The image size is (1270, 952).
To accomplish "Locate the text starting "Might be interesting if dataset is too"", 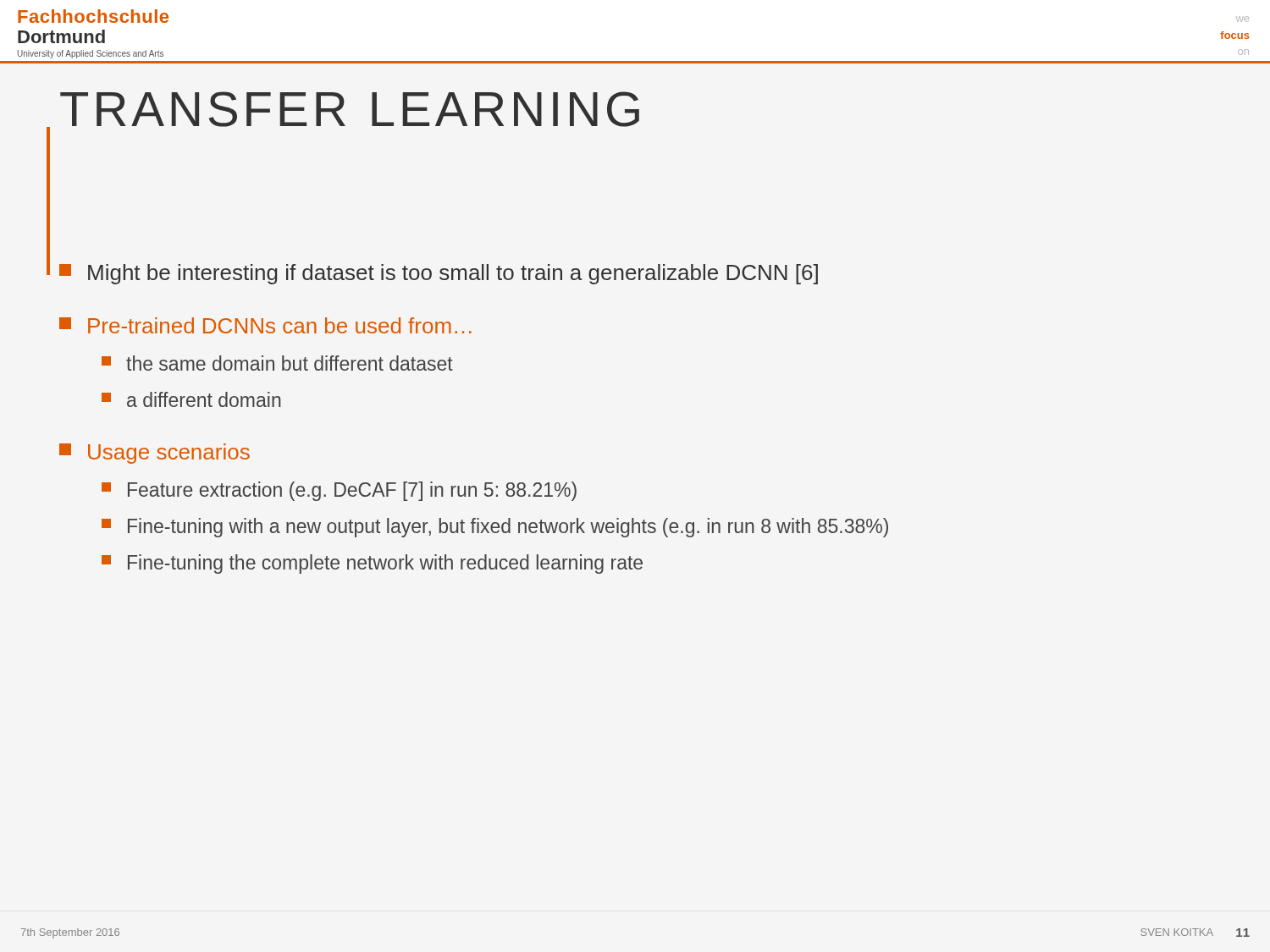I will (439, 273).
